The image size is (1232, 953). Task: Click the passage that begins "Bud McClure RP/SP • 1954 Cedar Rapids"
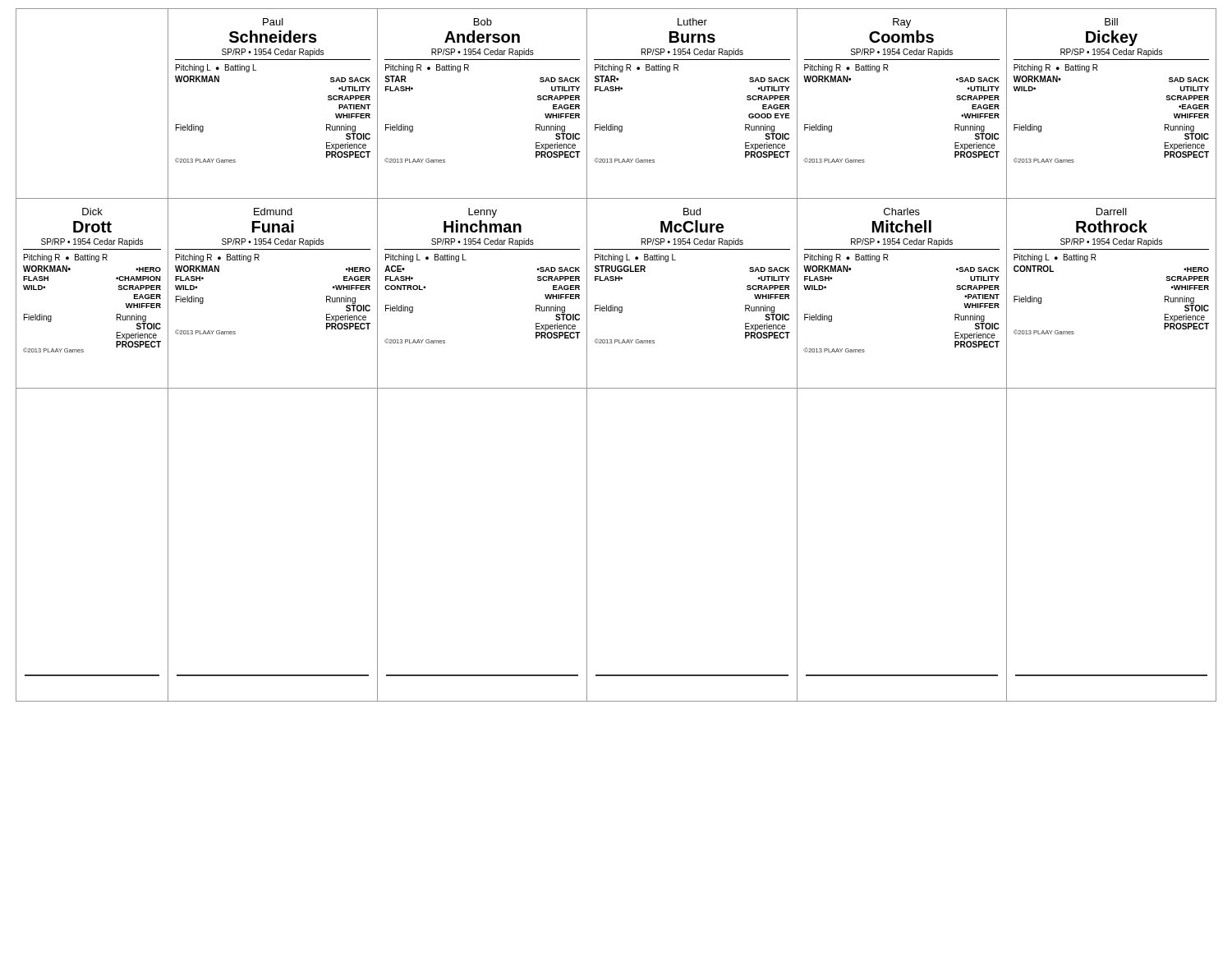point(692,212)
